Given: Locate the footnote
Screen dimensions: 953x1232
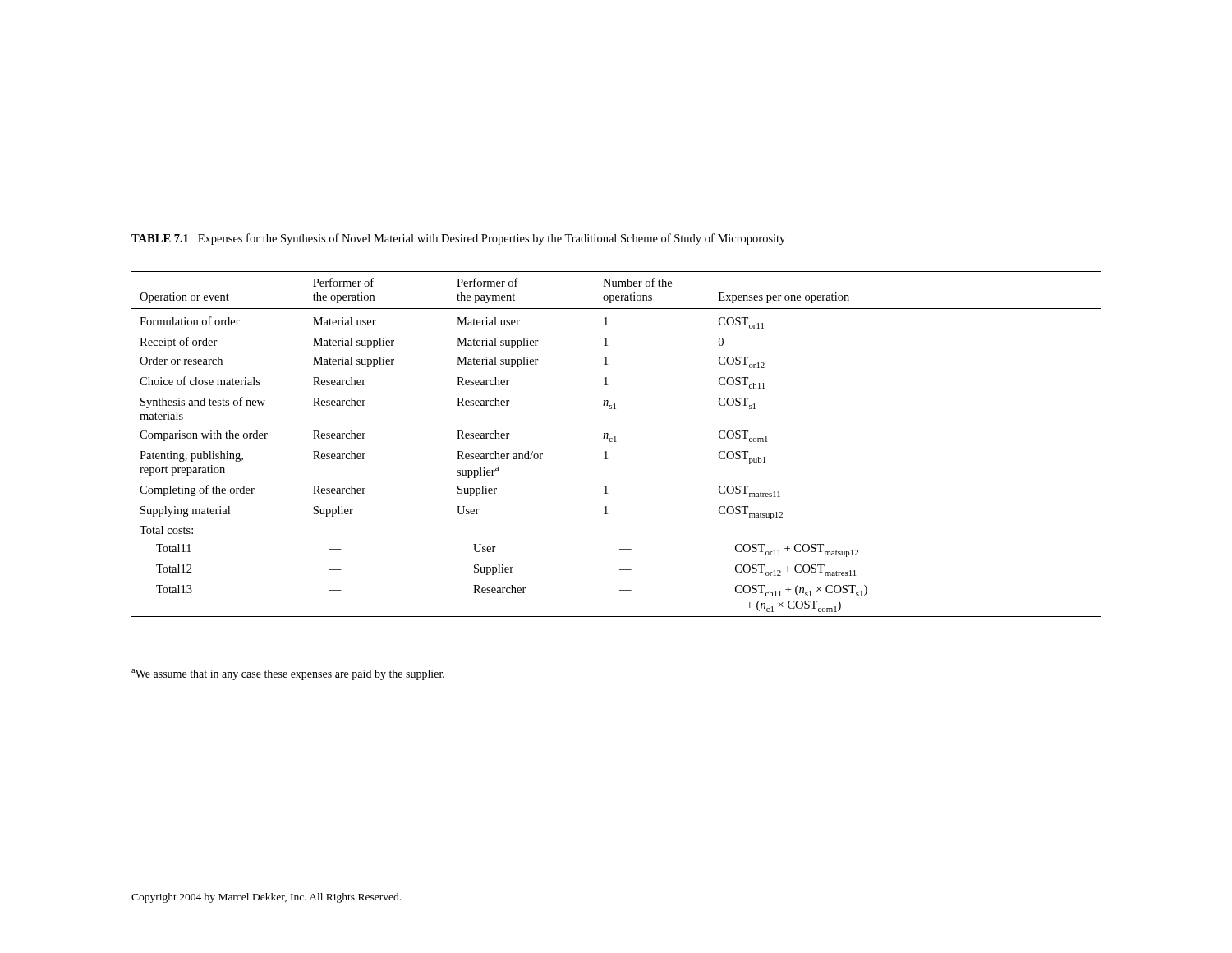Looking at the screenshot, I should pyautogui.click(x=288, y=673).
